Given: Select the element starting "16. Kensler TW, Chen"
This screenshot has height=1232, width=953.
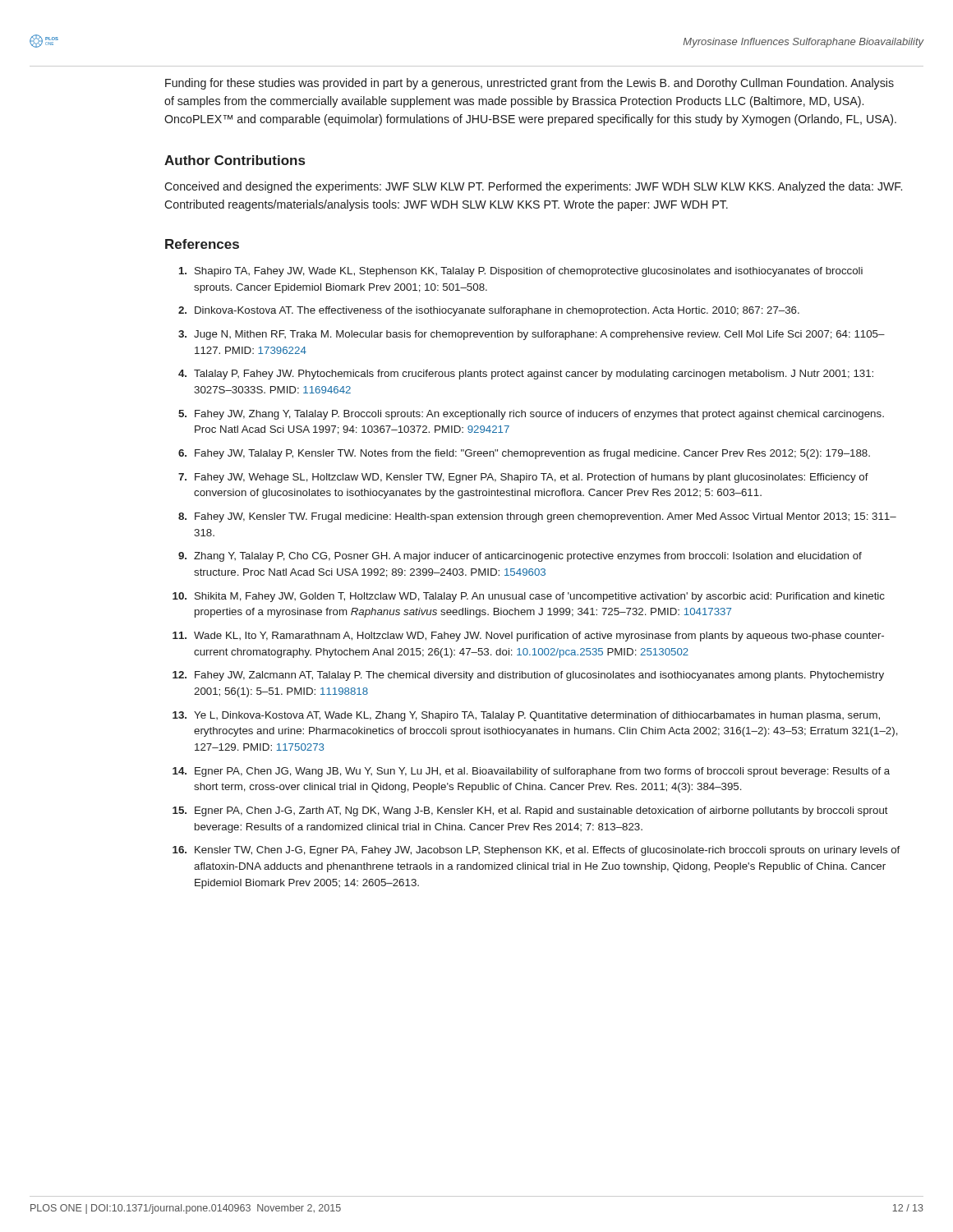Looking at the screenshot, I should click(534, 867).
